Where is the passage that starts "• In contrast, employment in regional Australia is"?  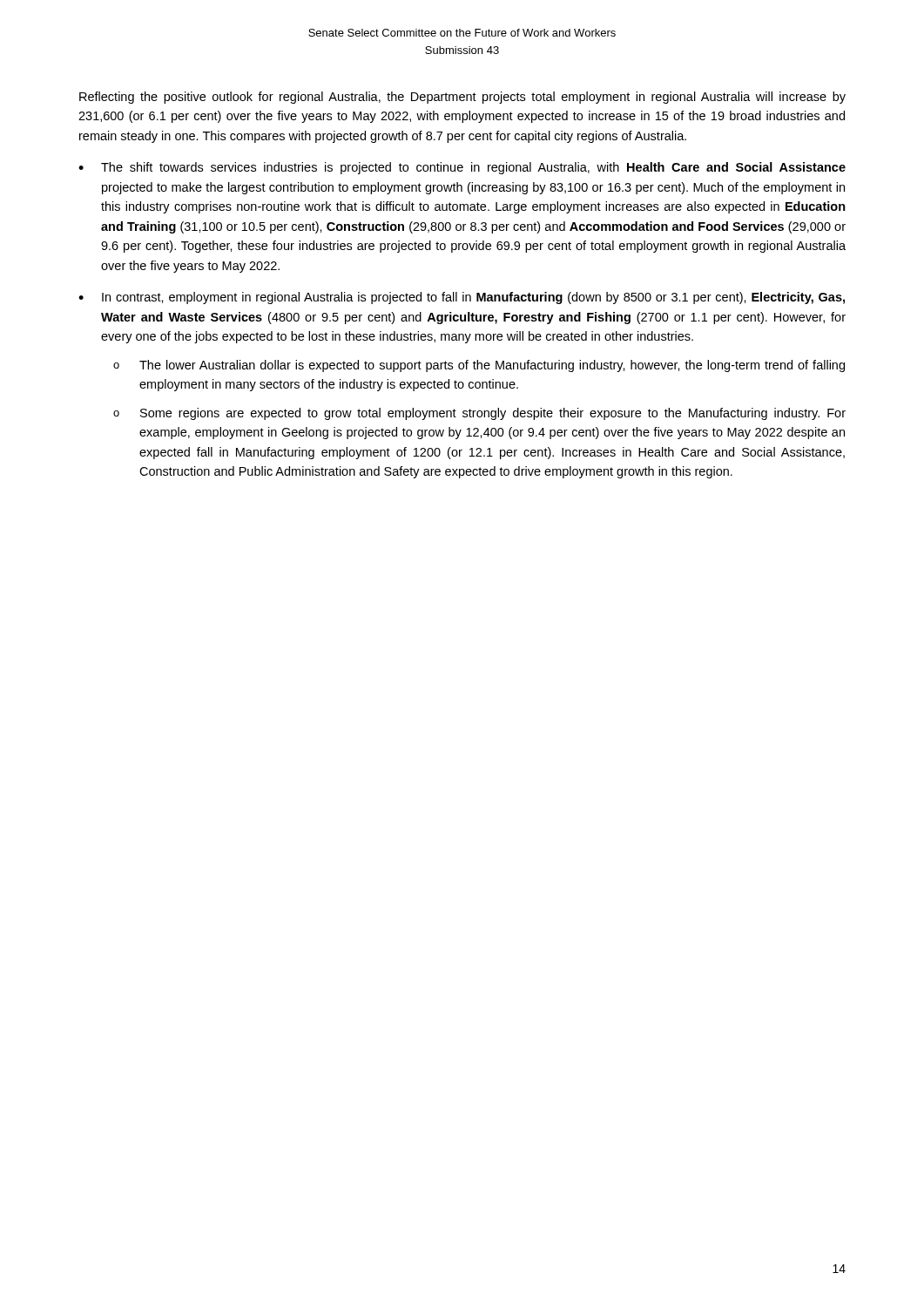pyautogui.click(x=462, y=385)
